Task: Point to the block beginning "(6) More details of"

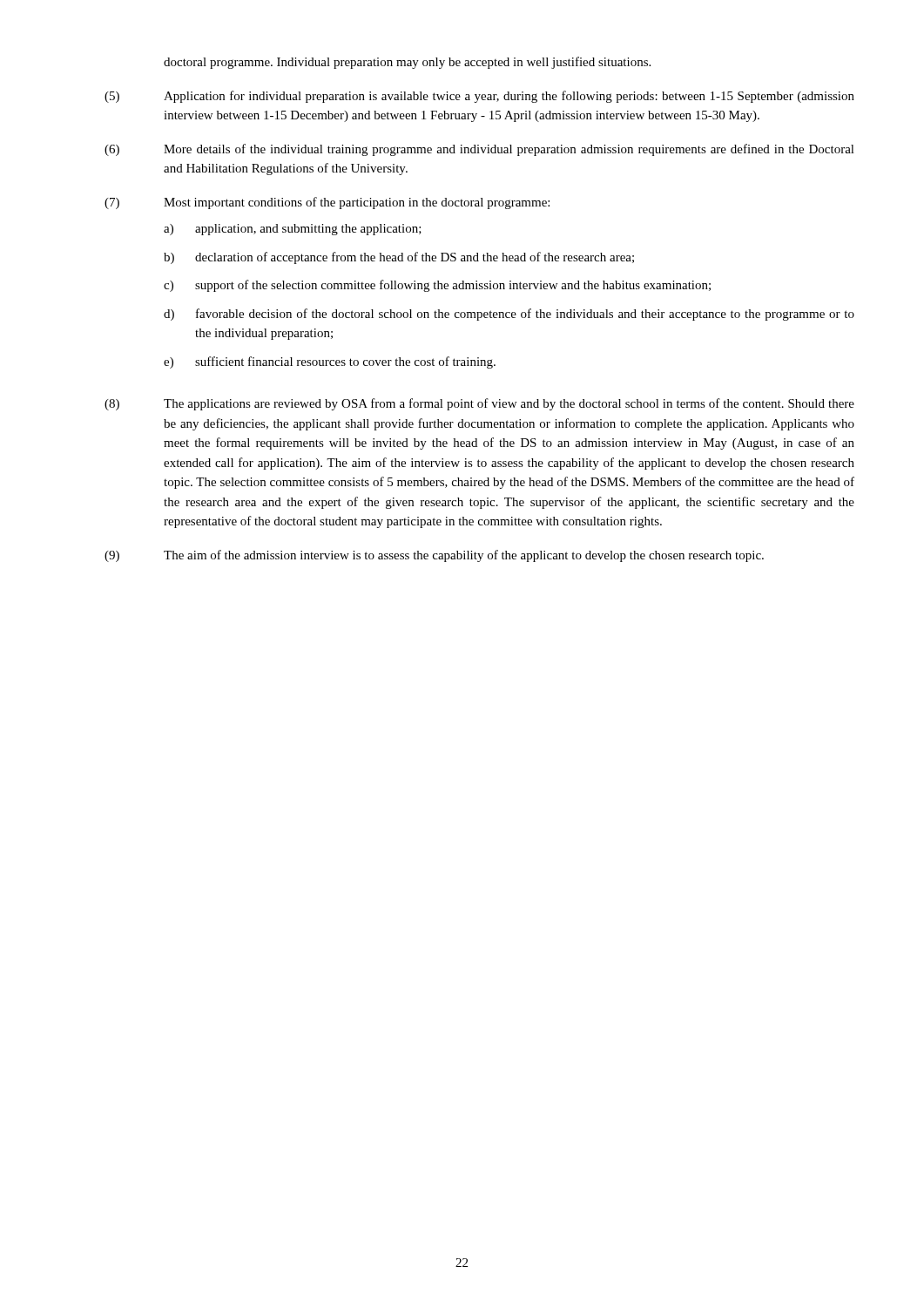Action: (x=479, y=159)
